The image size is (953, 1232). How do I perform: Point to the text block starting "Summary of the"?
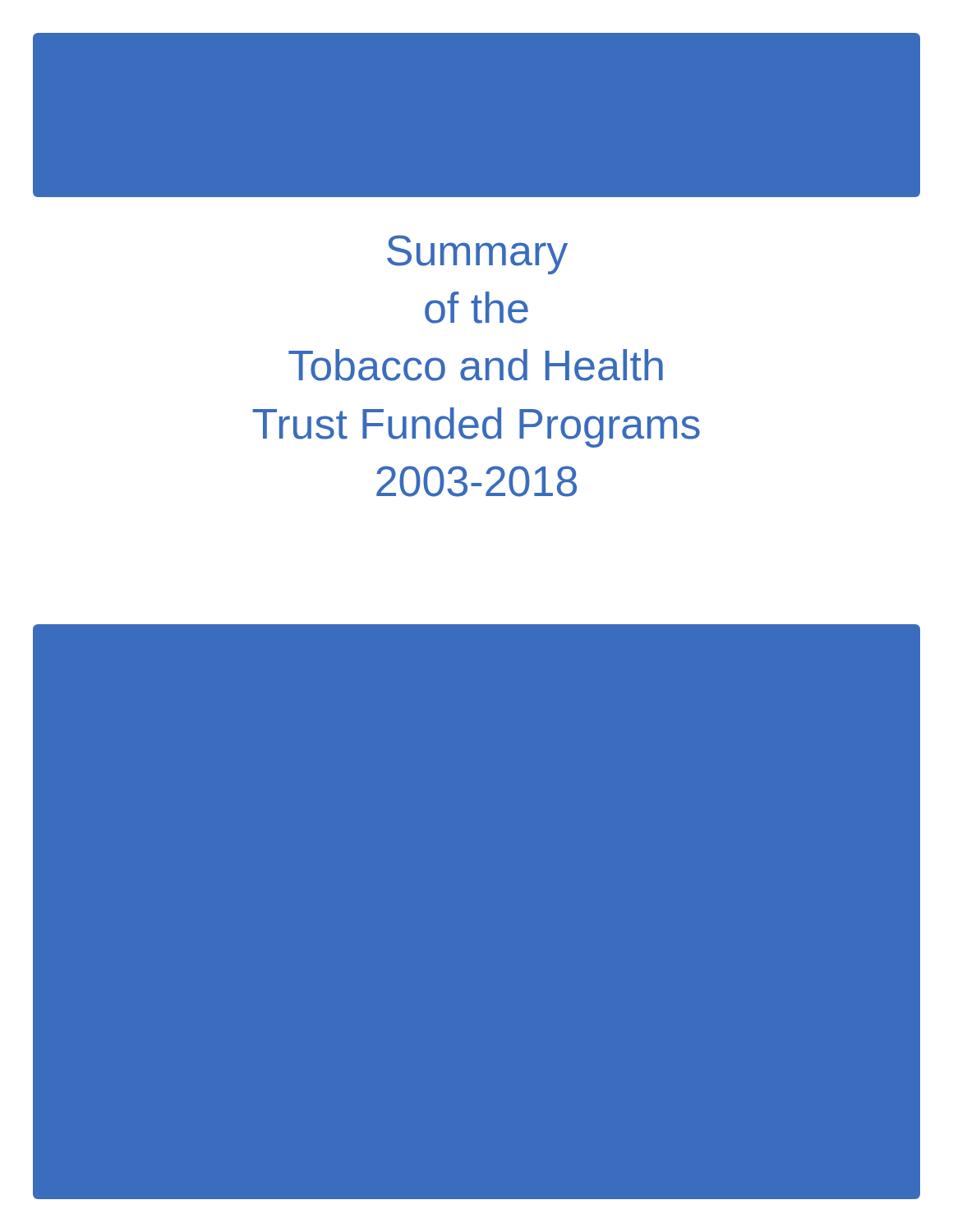coord(476,366)
